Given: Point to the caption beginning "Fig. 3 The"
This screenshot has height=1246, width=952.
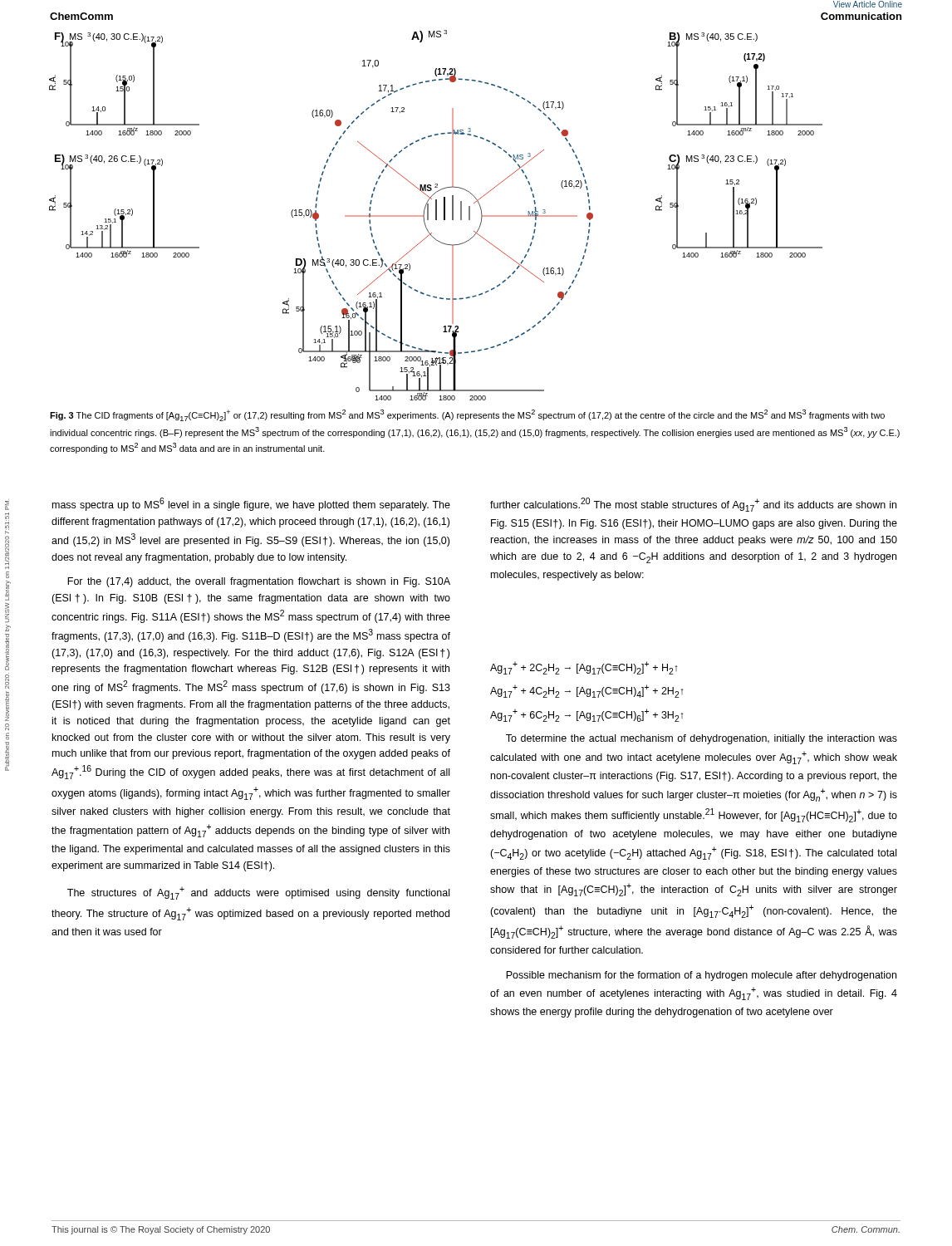Looking at the screenshot, I should (x=475, y=430).
